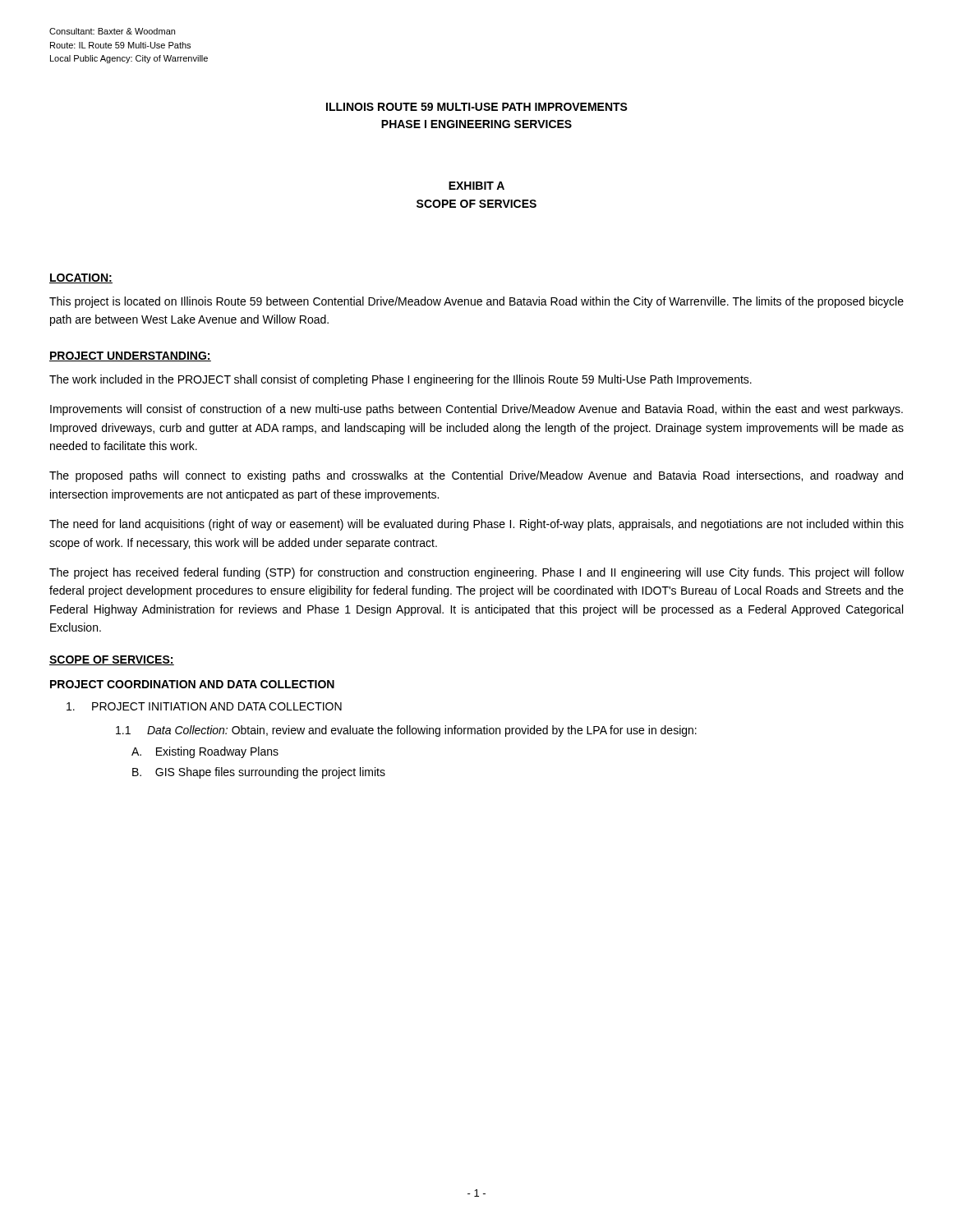Select the list item that reads "B. GIS Shape files surrounding the project"
This screenshot has width=953, height=1232.
(x=258, y=772)
